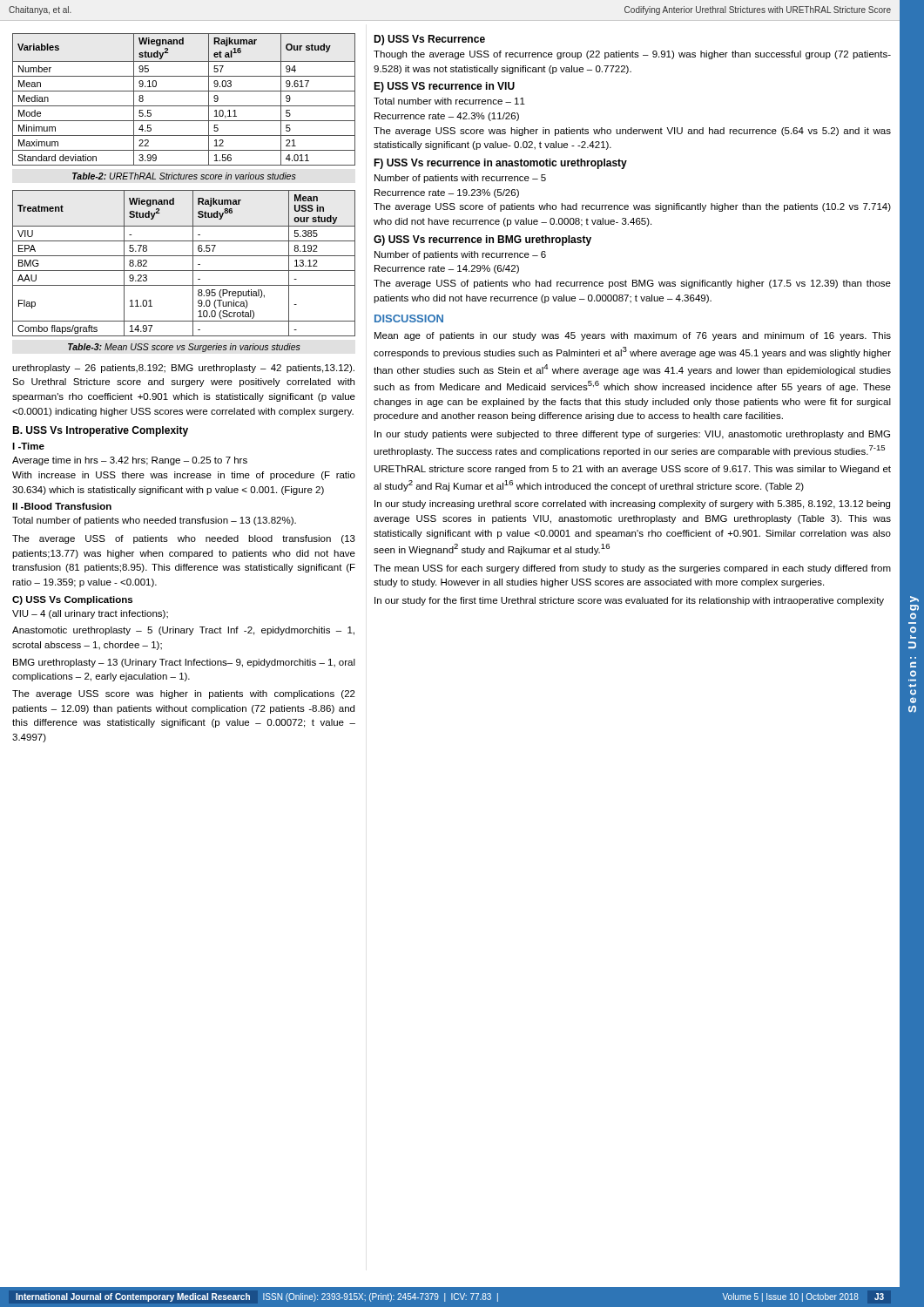Find the block on this page that starts "Mean age of patients in our study"
Viewport: 924px width, 1307px height.
632,376
